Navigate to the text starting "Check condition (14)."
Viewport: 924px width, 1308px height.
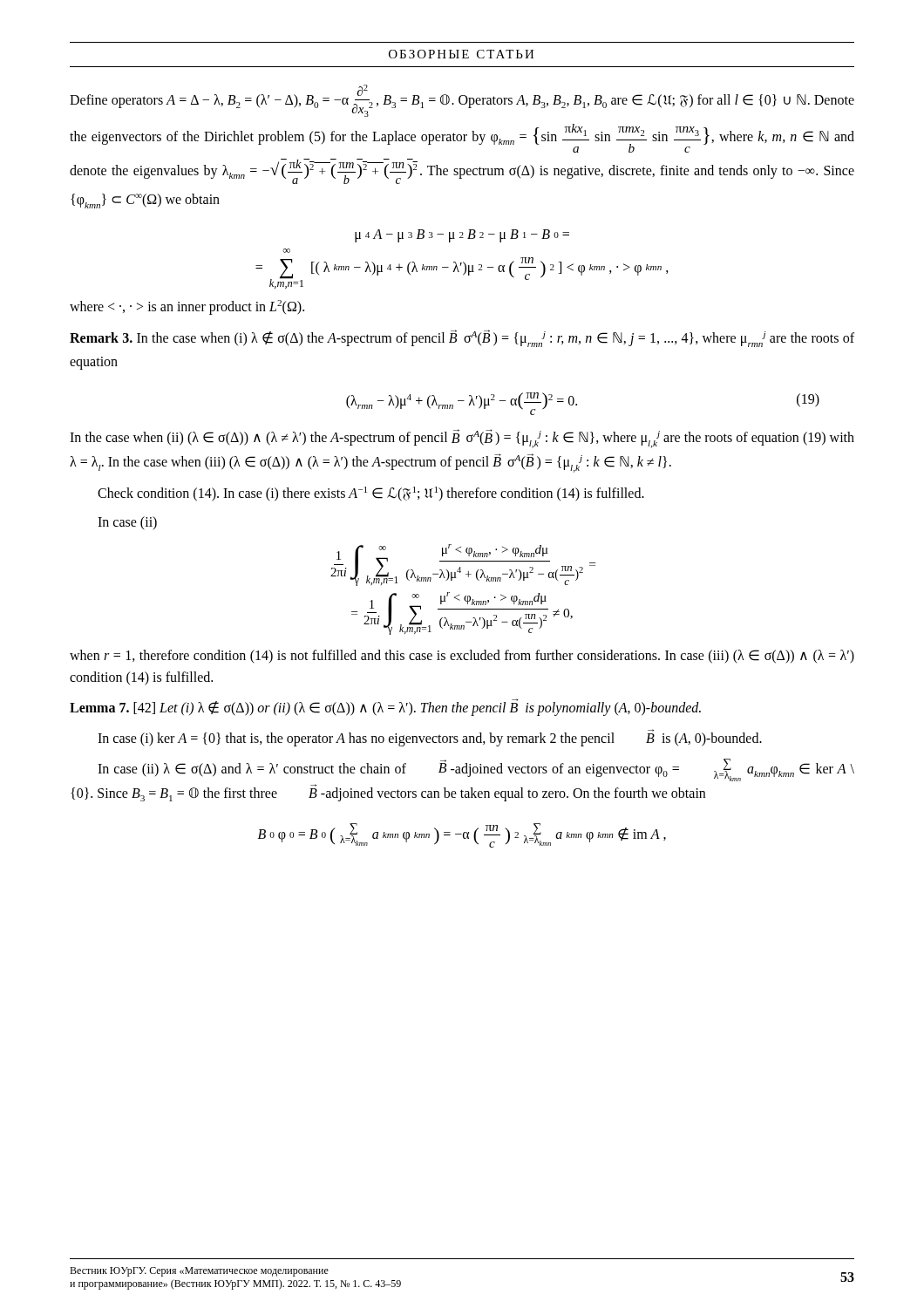462,508
